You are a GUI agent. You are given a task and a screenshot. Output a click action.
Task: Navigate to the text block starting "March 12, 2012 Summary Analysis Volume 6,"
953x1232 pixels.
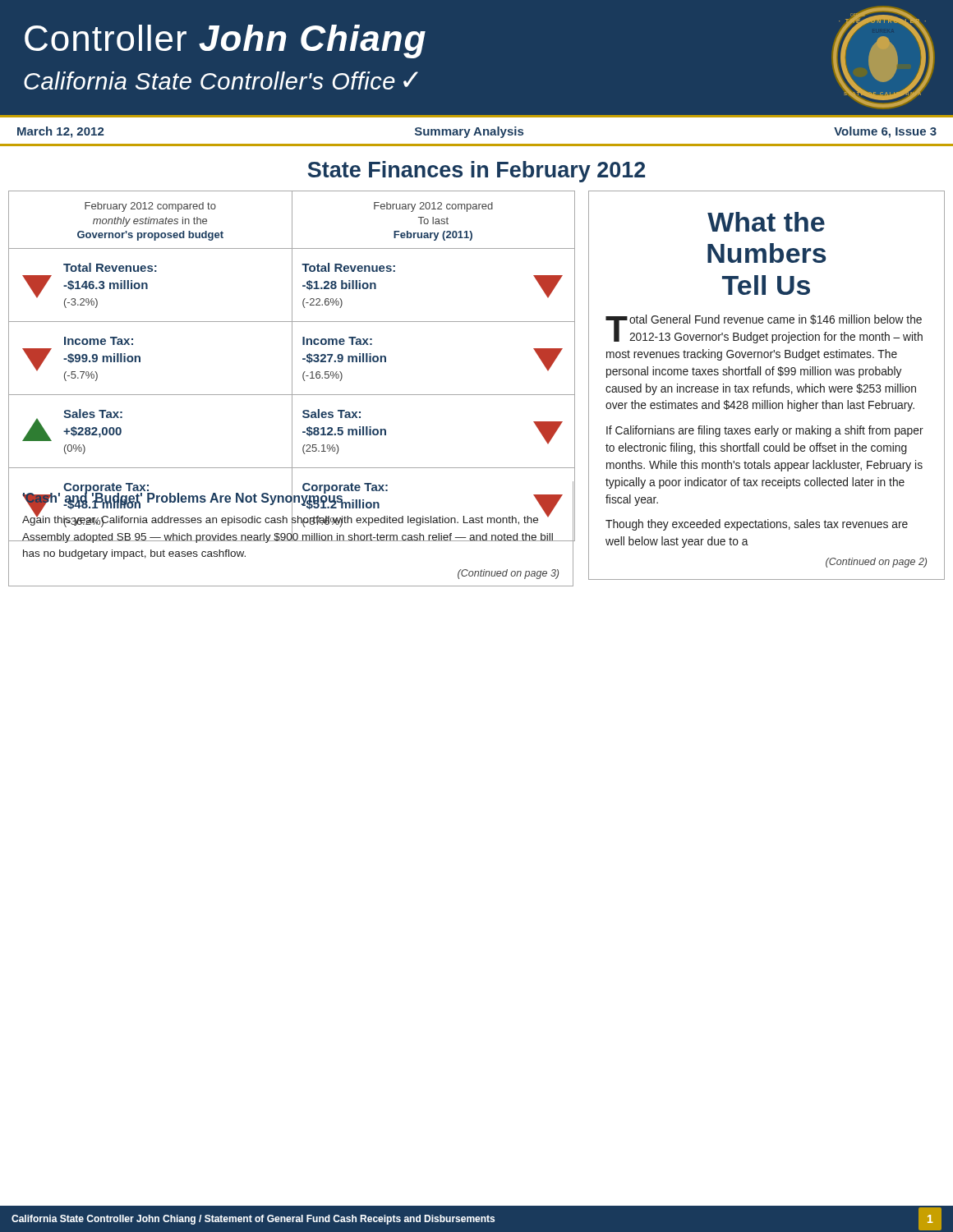pos(476,131)
